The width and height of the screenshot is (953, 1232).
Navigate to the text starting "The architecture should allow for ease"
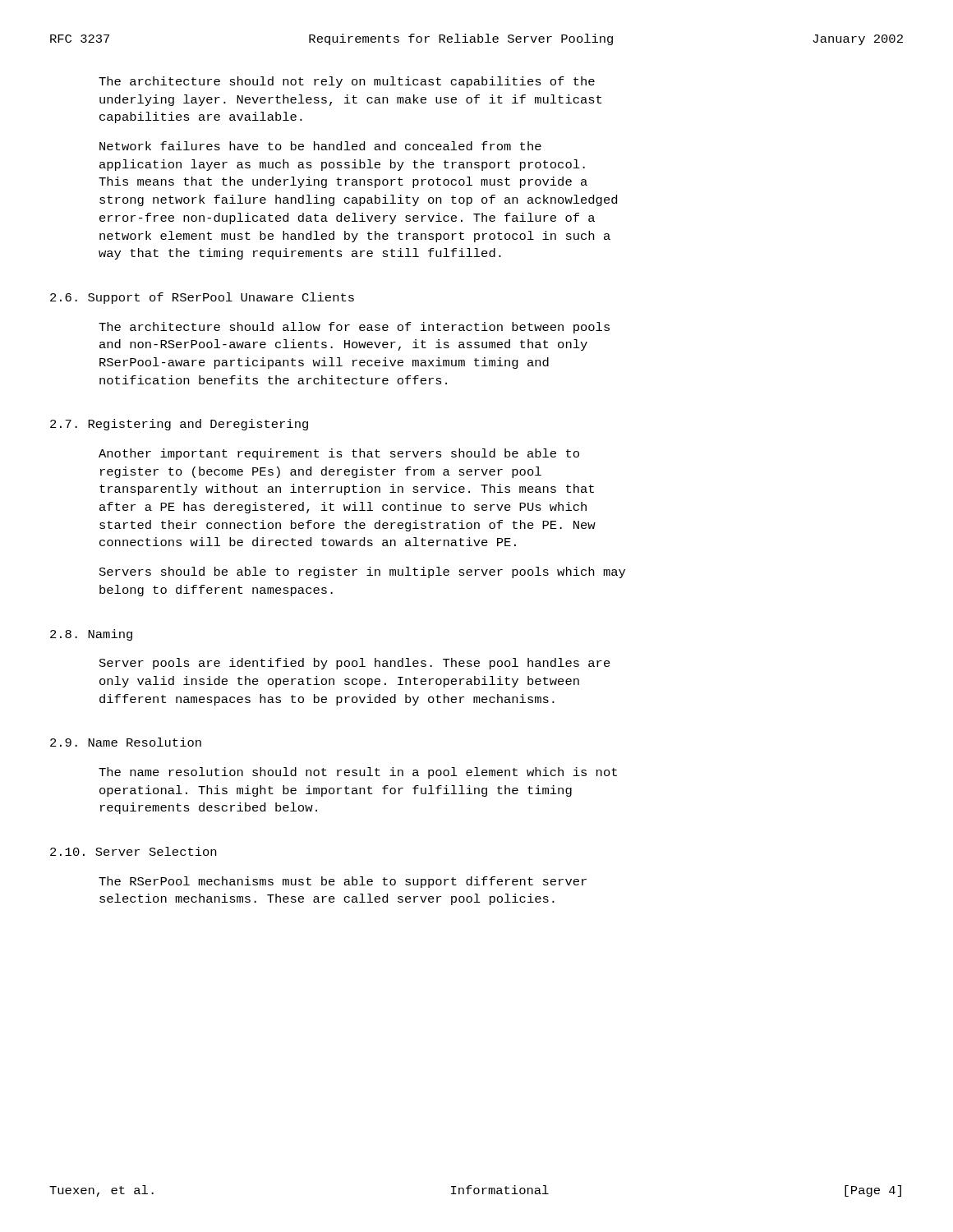point(476,355)
